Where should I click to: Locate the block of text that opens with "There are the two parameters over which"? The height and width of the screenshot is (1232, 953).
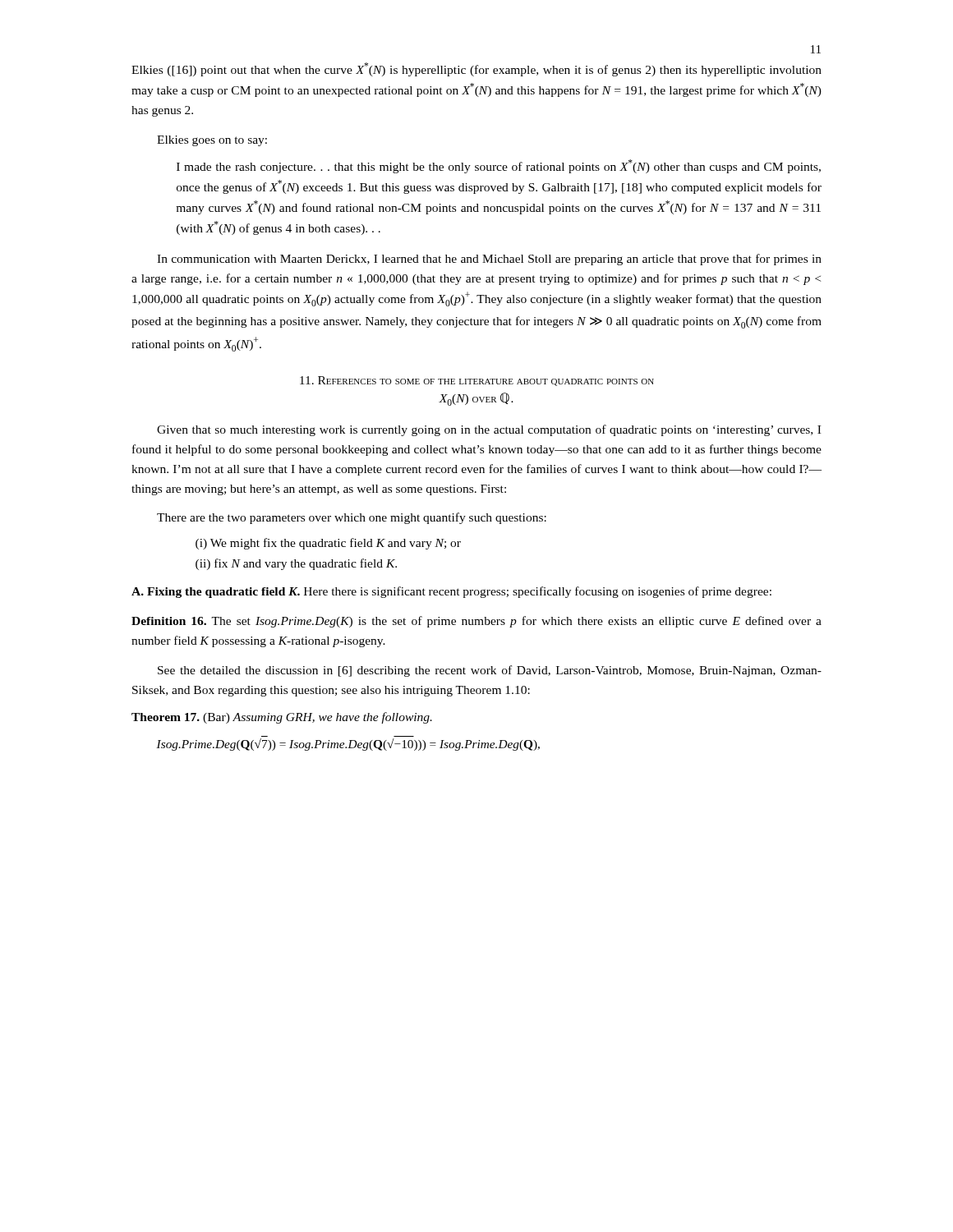click(352, 517)
